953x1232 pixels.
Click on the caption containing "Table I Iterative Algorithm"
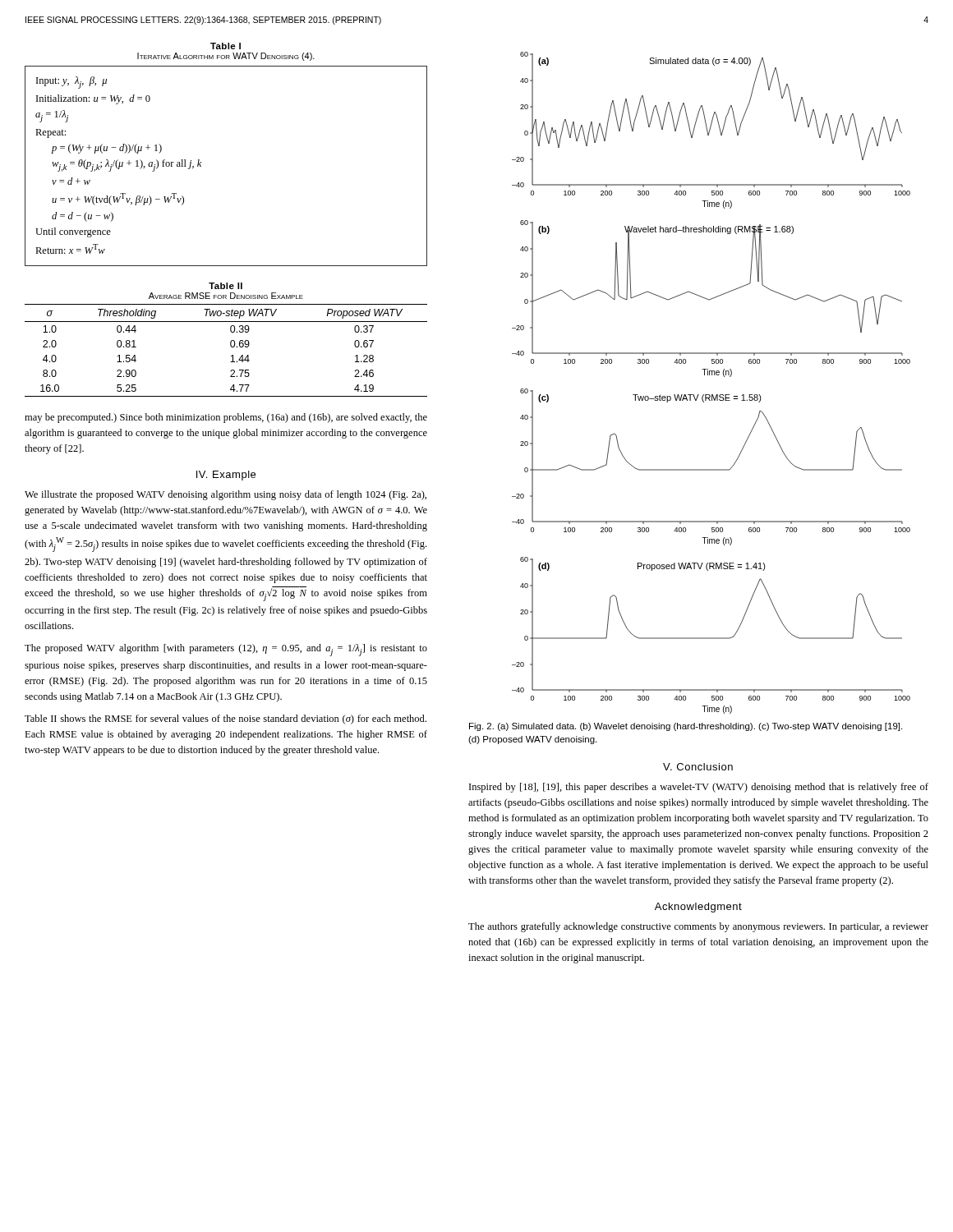(226, 51)
